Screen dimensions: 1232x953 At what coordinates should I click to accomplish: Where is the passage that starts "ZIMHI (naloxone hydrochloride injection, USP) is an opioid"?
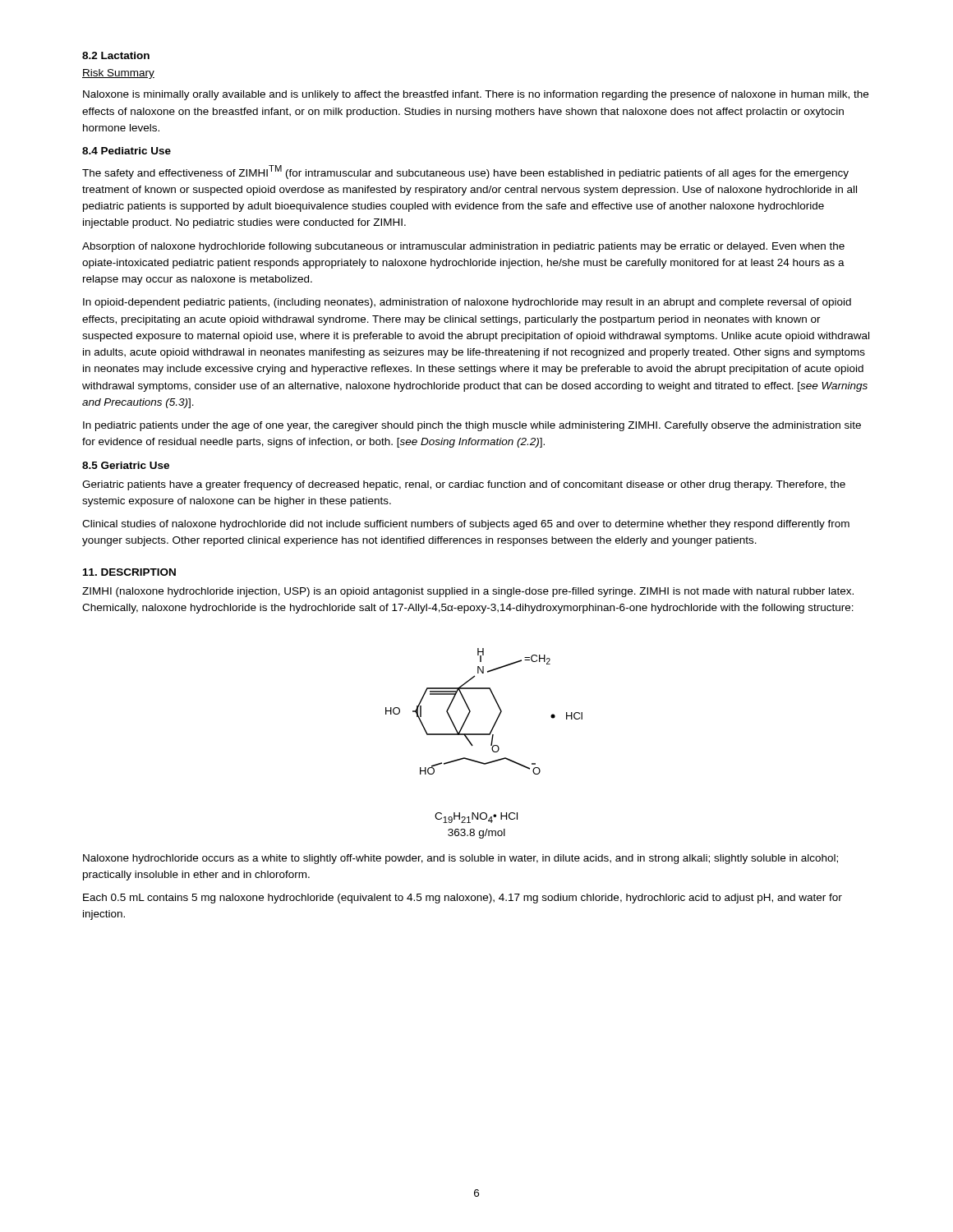coord(468,599)
